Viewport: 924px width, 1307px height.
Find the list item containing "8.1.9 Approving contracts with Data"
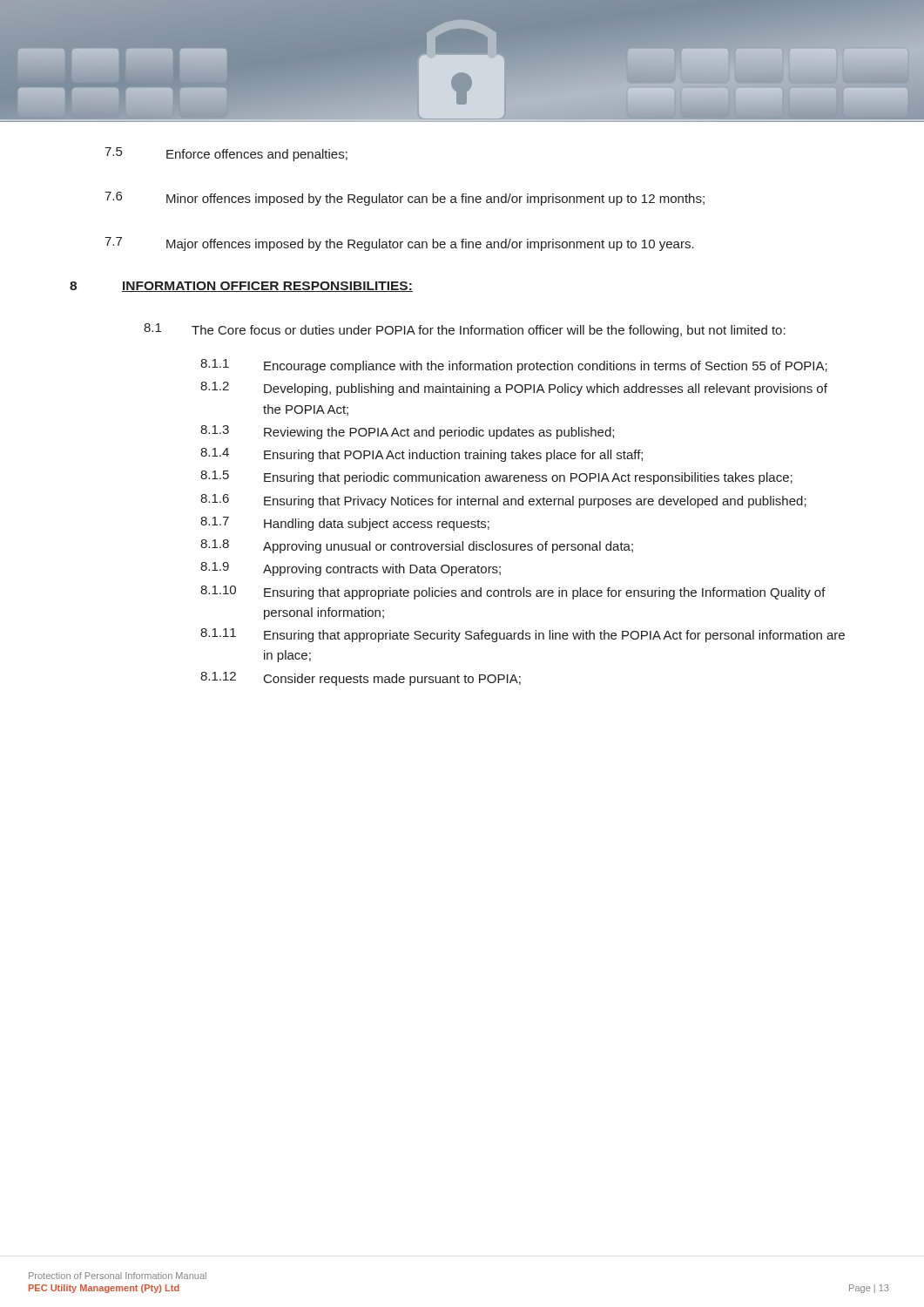point(351,569)
